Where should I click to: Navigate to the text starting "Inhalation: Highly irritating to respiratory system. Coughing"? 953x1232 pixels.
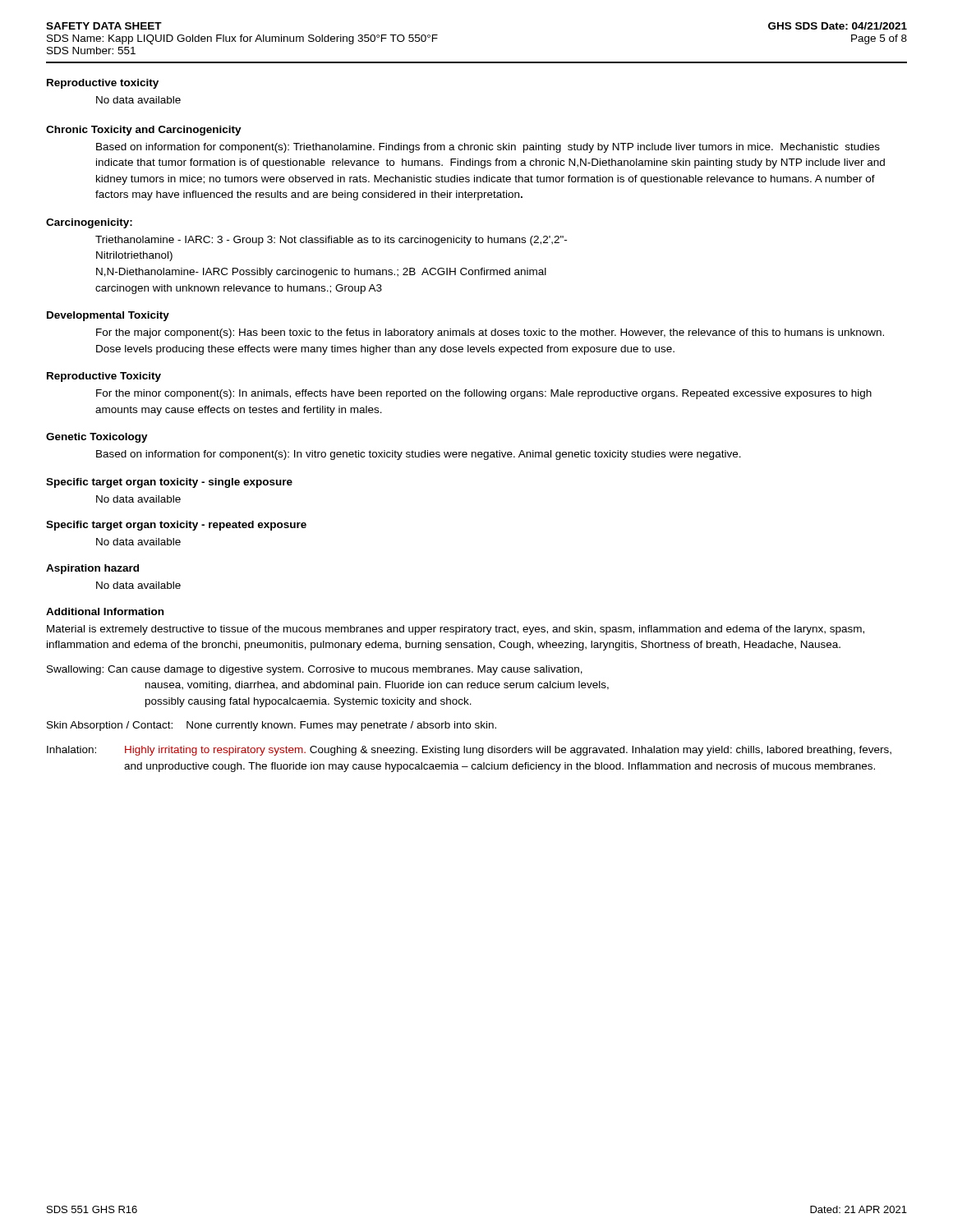coord(476,758)
